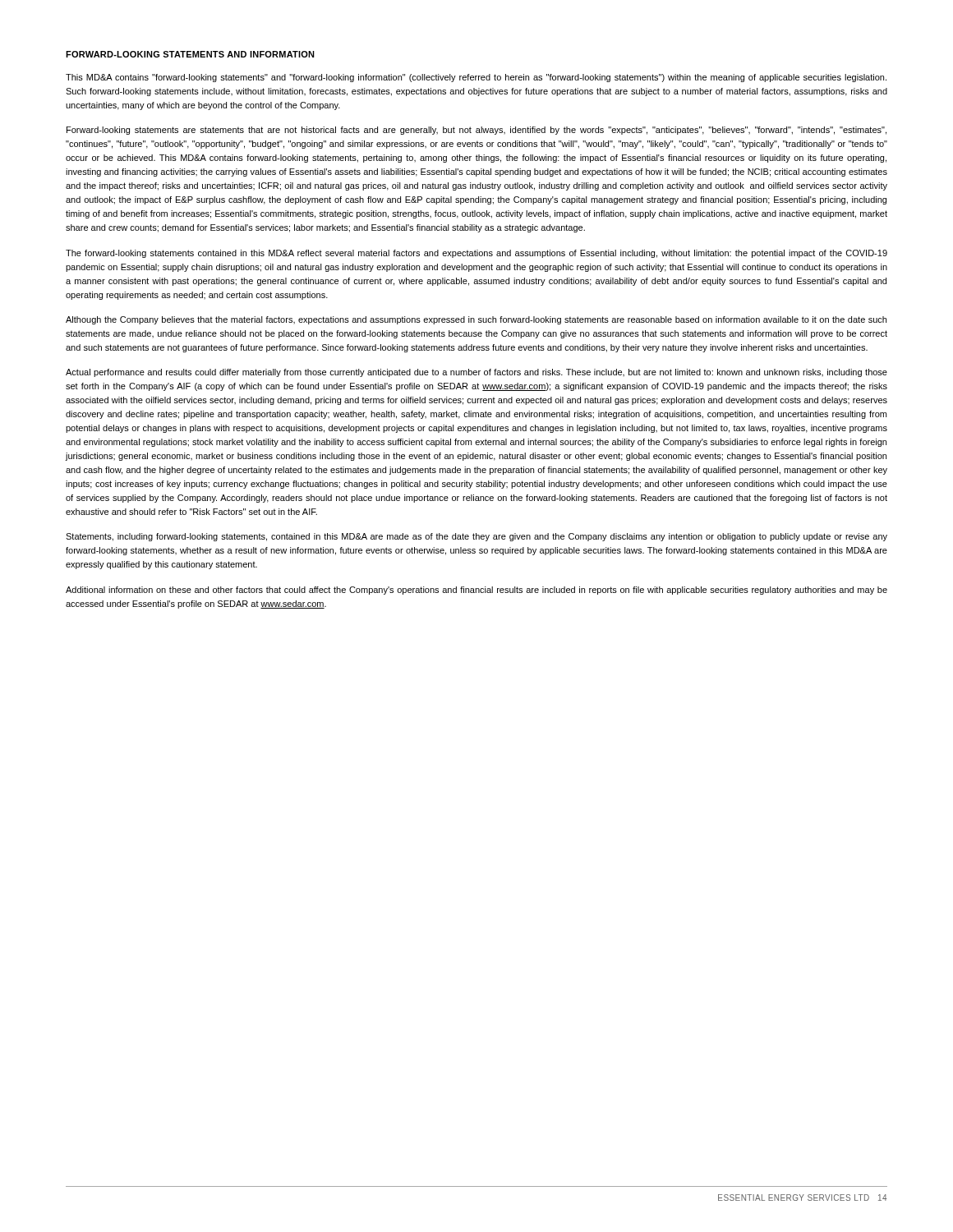Find the block starting "Statements, including forward-looking"

(x=476, y=551)
